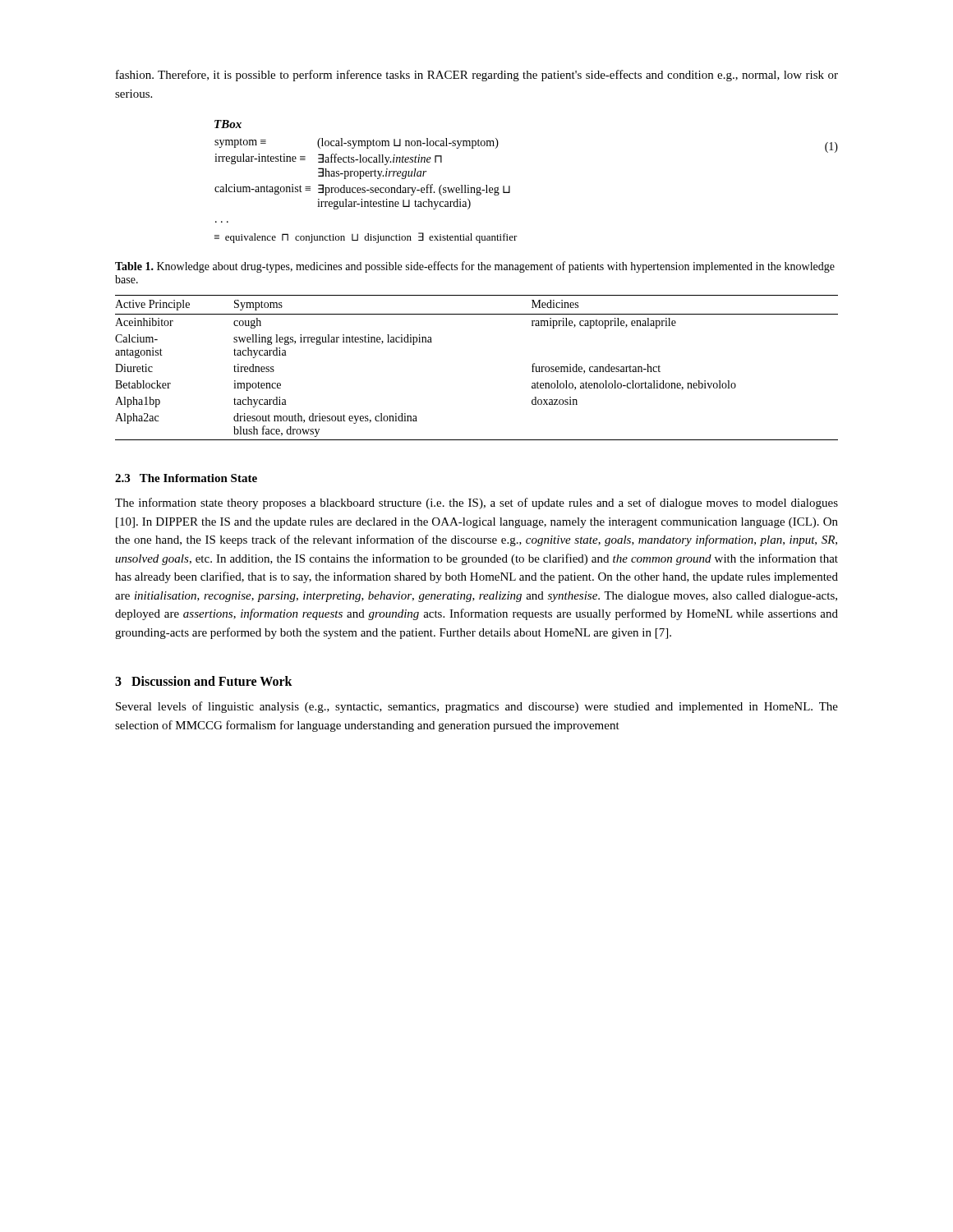This screenshot has height=1232, width=953.
Task: Where is the passage that starts "fashion. Therefore, it is possible to"?
Action: click(x=476, y=84)
